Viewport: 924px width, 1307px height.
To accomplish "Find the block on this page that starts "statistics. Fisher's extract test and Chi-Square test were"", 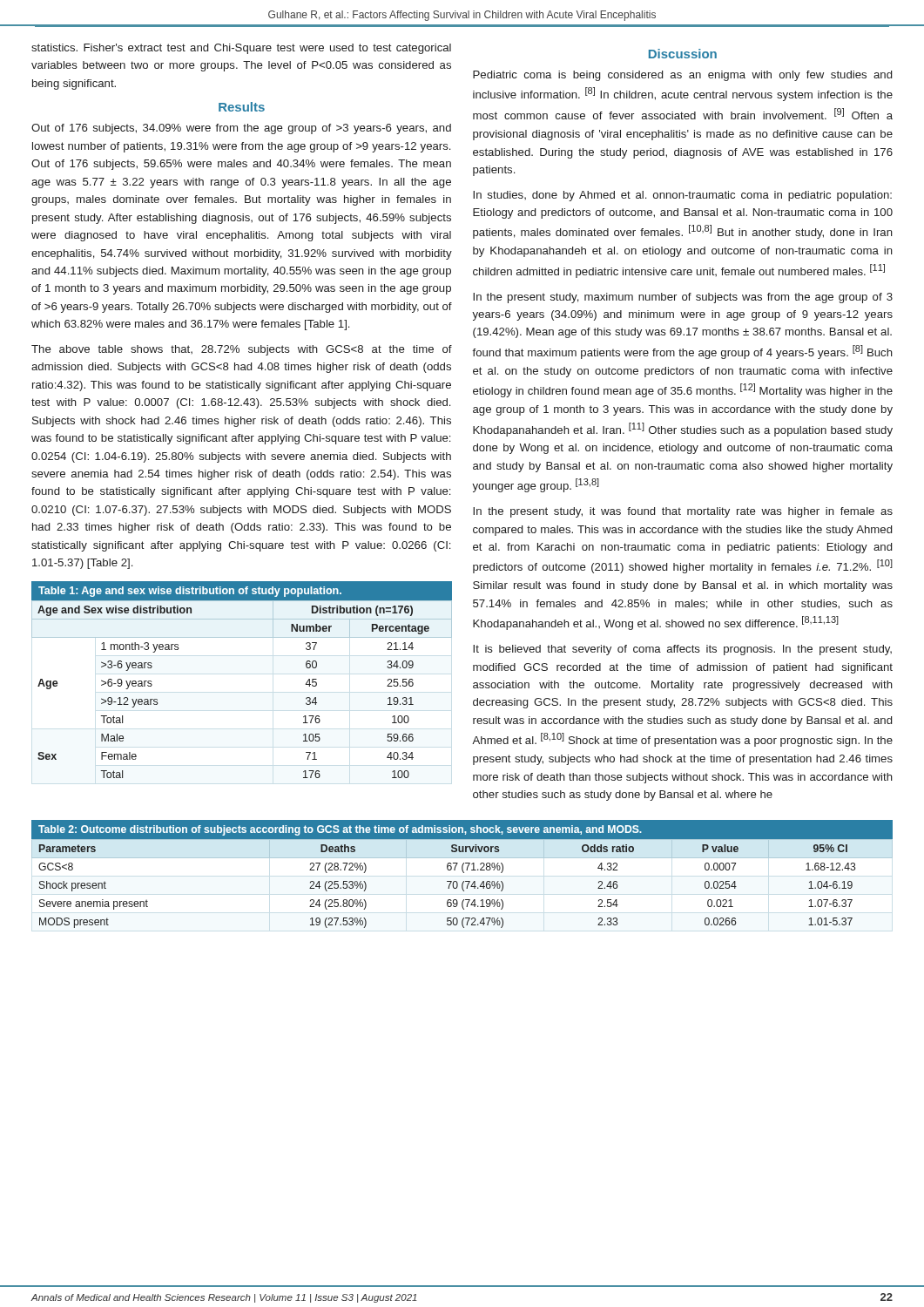I will pyautogui.click(x=241, y=65).
